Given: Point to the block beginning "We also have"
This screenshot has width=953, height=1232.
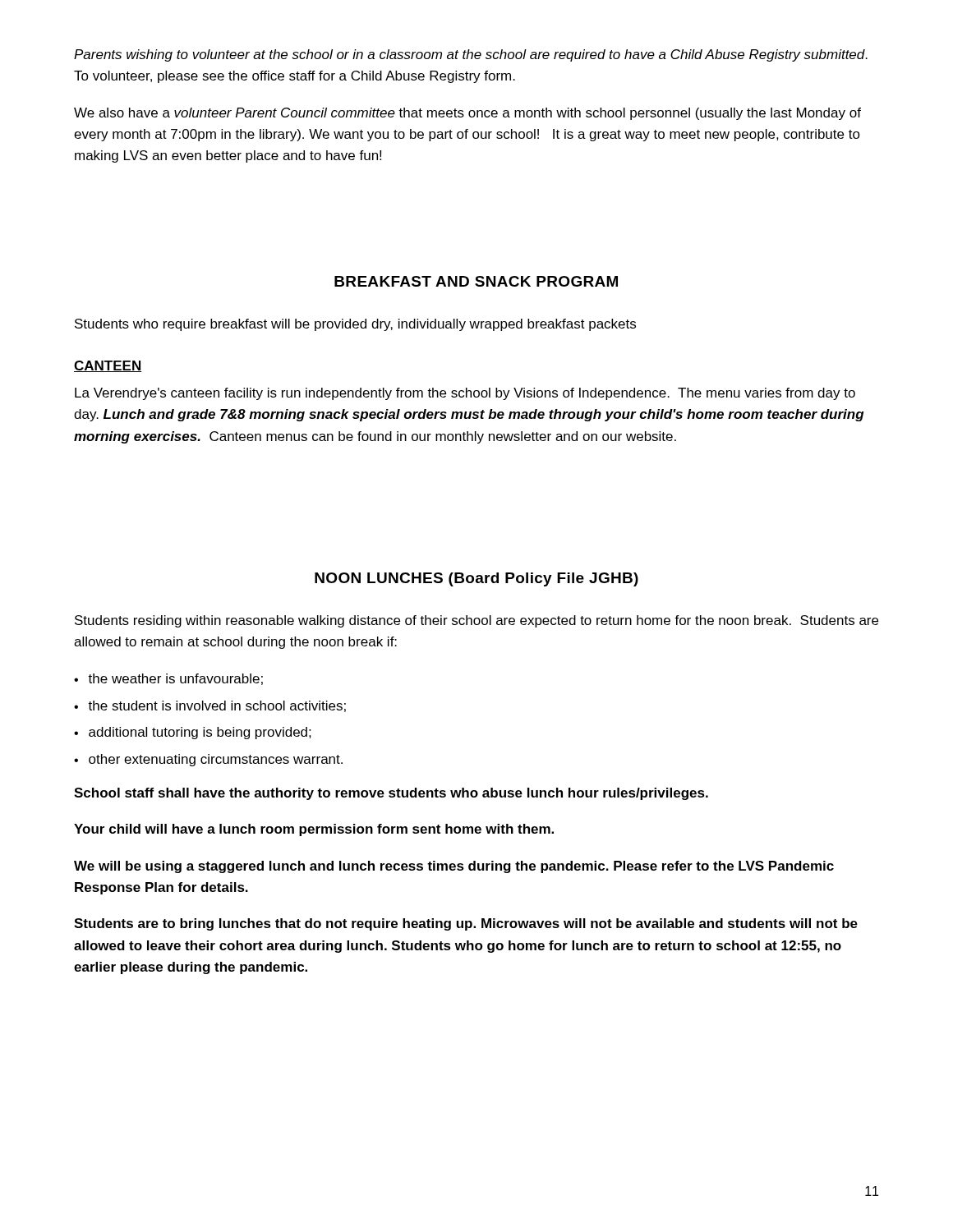Looking at the screenshot, I should tap(467, 134).
